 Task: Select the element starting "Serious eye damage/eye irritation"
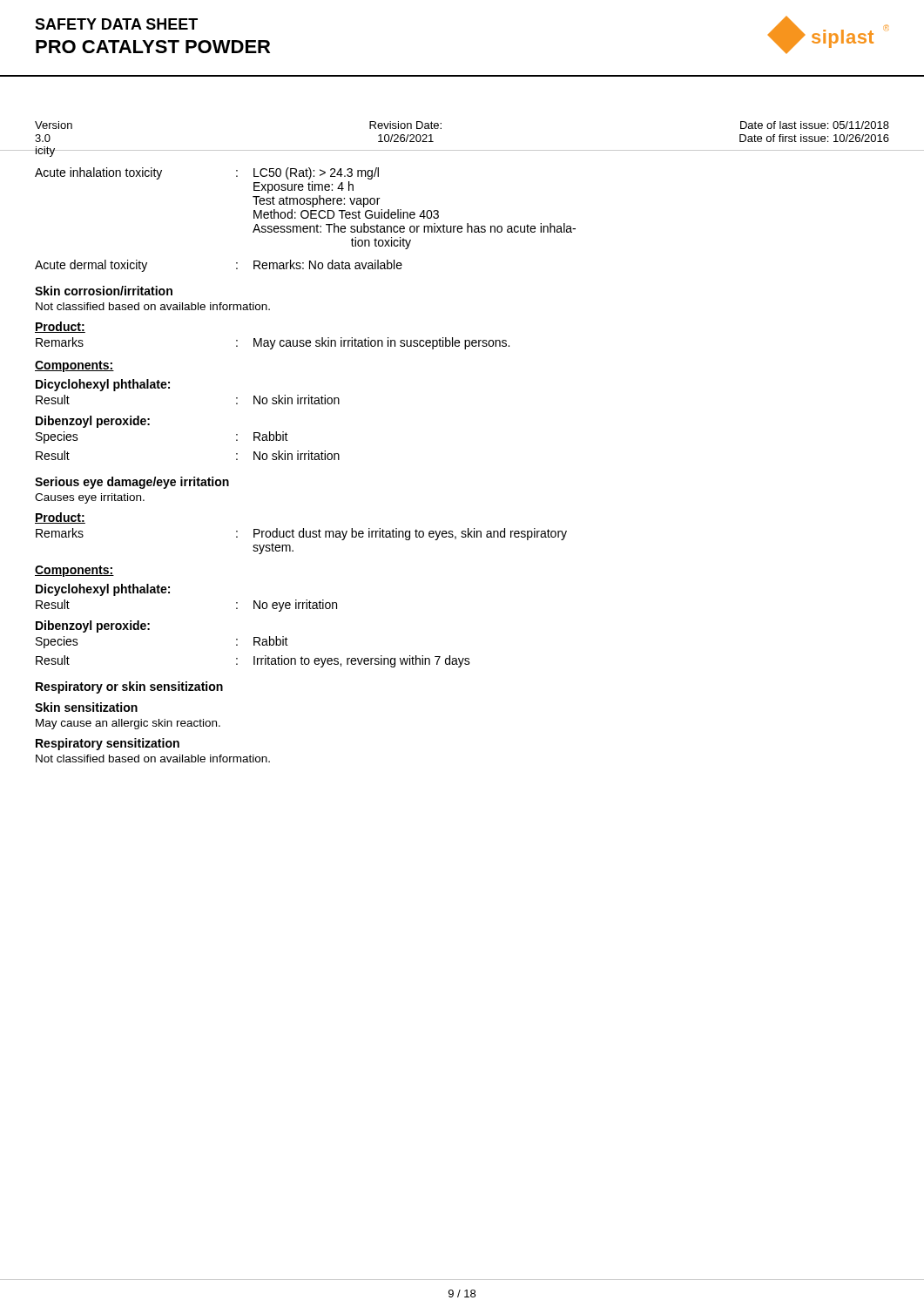tap(132, 482)
